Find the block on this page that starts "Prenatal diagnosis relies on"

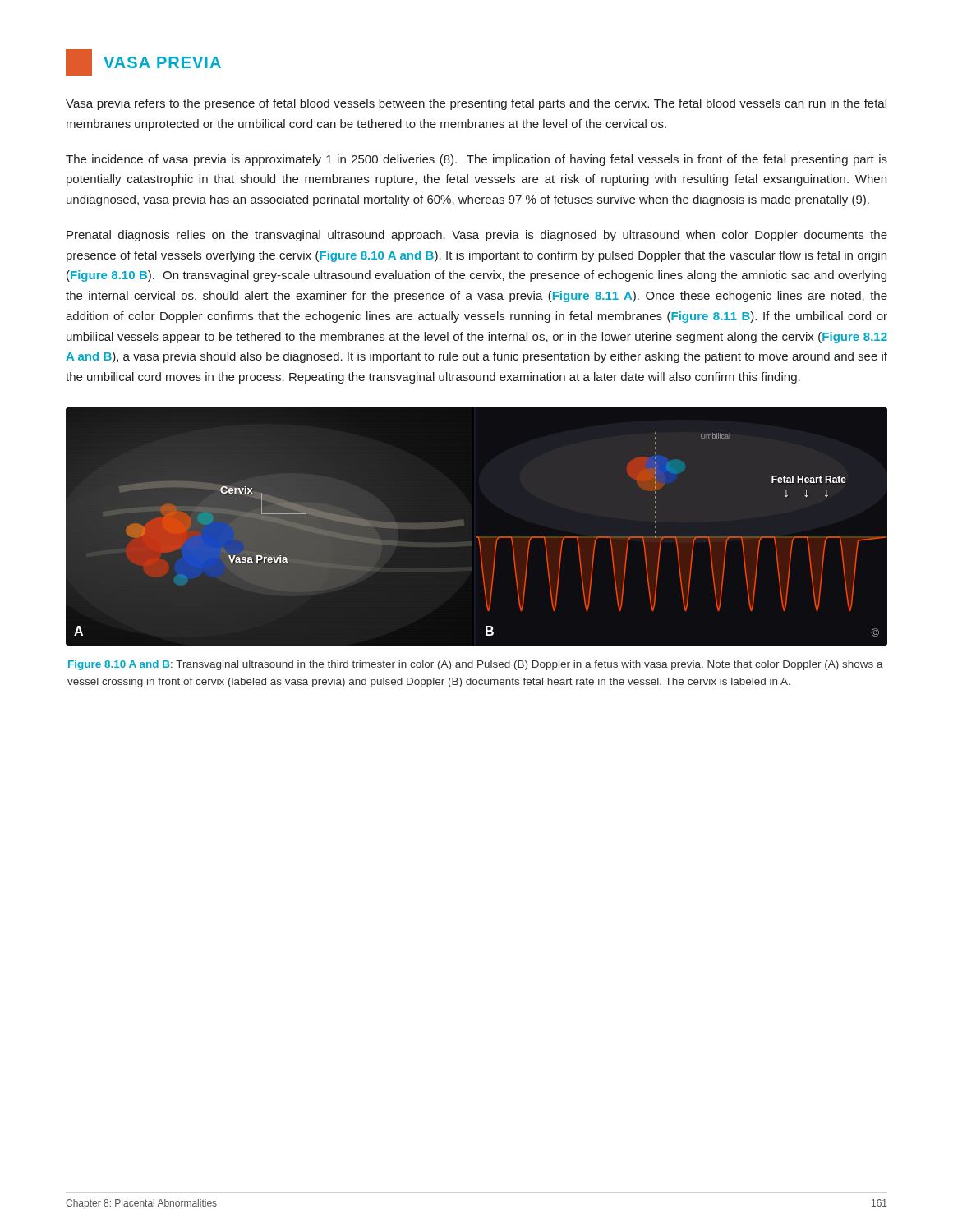[x=476, y=305]
